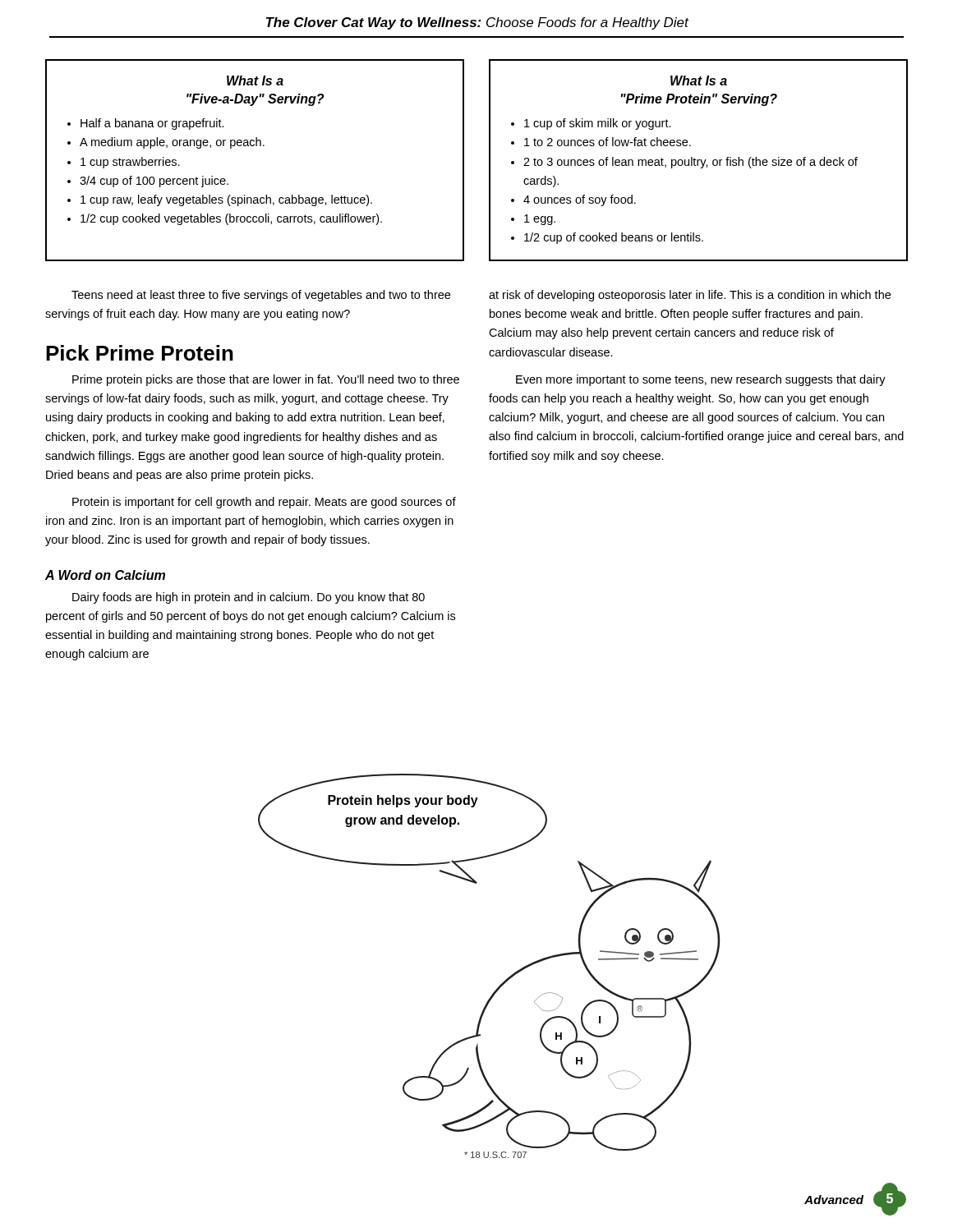Select the block starting "Protein is important for cell growth"

pos(250,521)
